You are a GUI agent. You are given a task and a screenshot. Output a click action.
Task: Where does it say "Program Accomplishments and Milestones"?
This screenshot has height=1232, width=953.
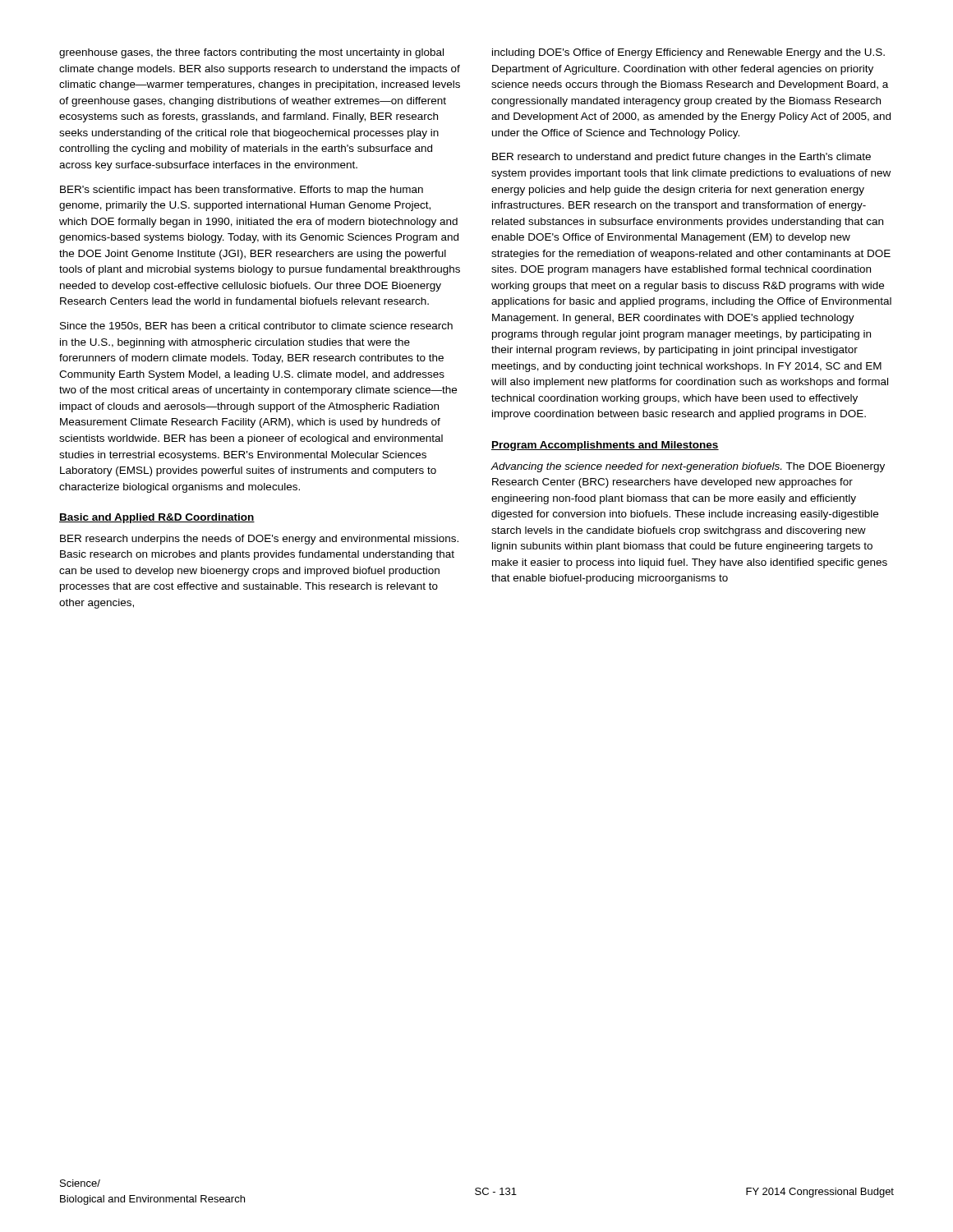(693, 445)
